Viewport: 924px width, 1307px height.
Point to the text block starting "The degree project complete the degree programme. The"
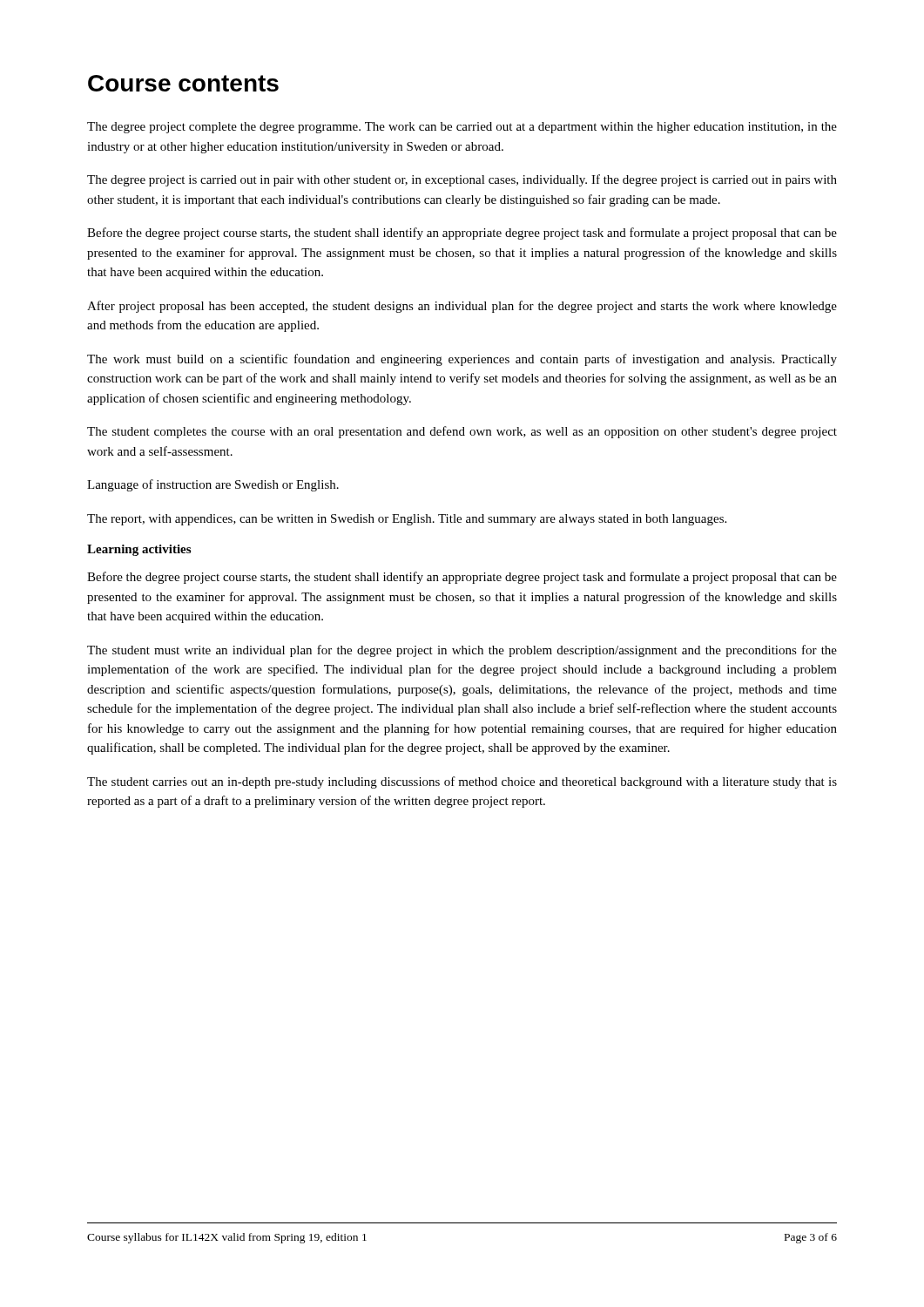click(x=462, y=136)
